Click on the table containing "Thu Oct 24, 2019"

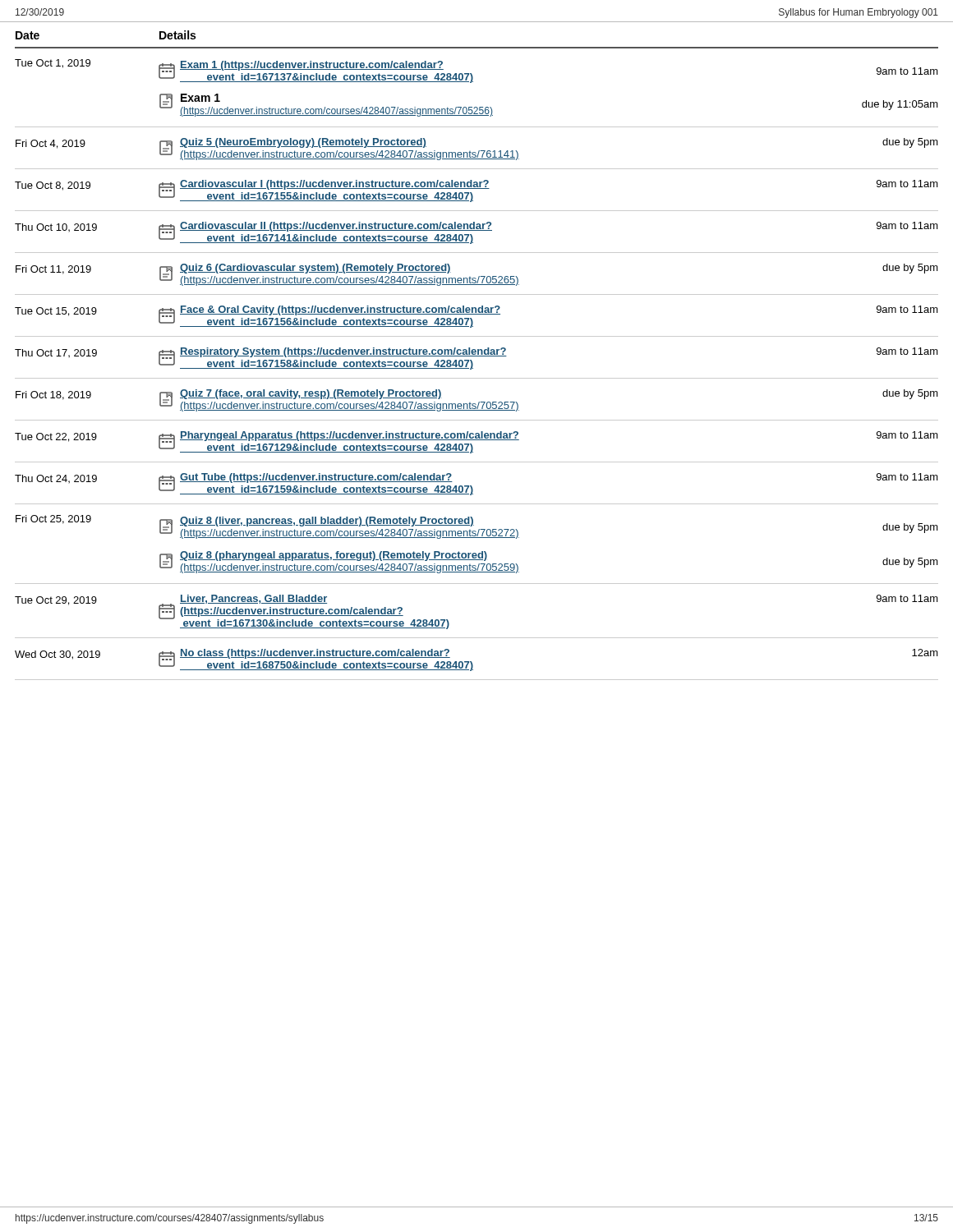point(476,483)
